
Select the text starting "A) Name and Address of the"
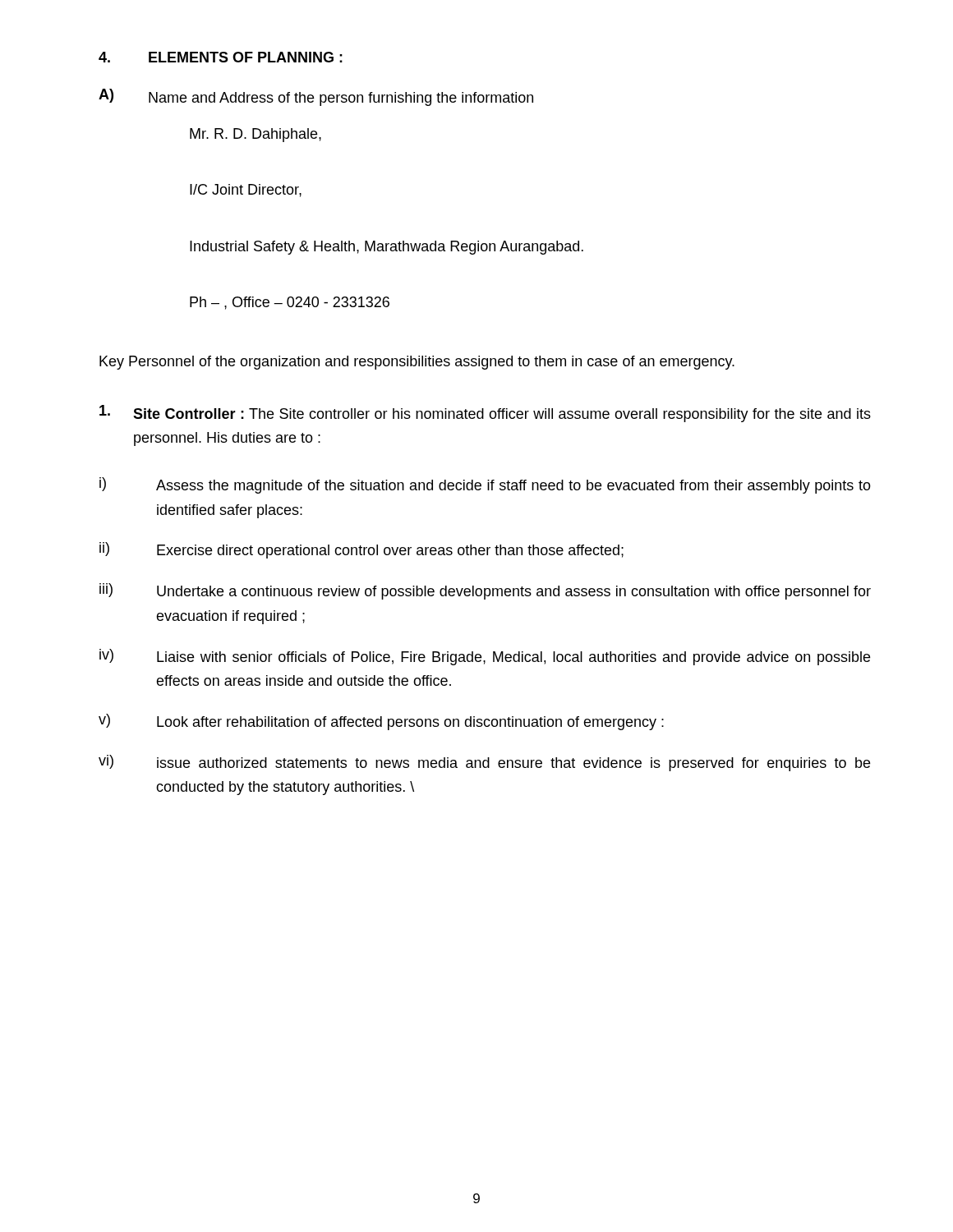485,98
